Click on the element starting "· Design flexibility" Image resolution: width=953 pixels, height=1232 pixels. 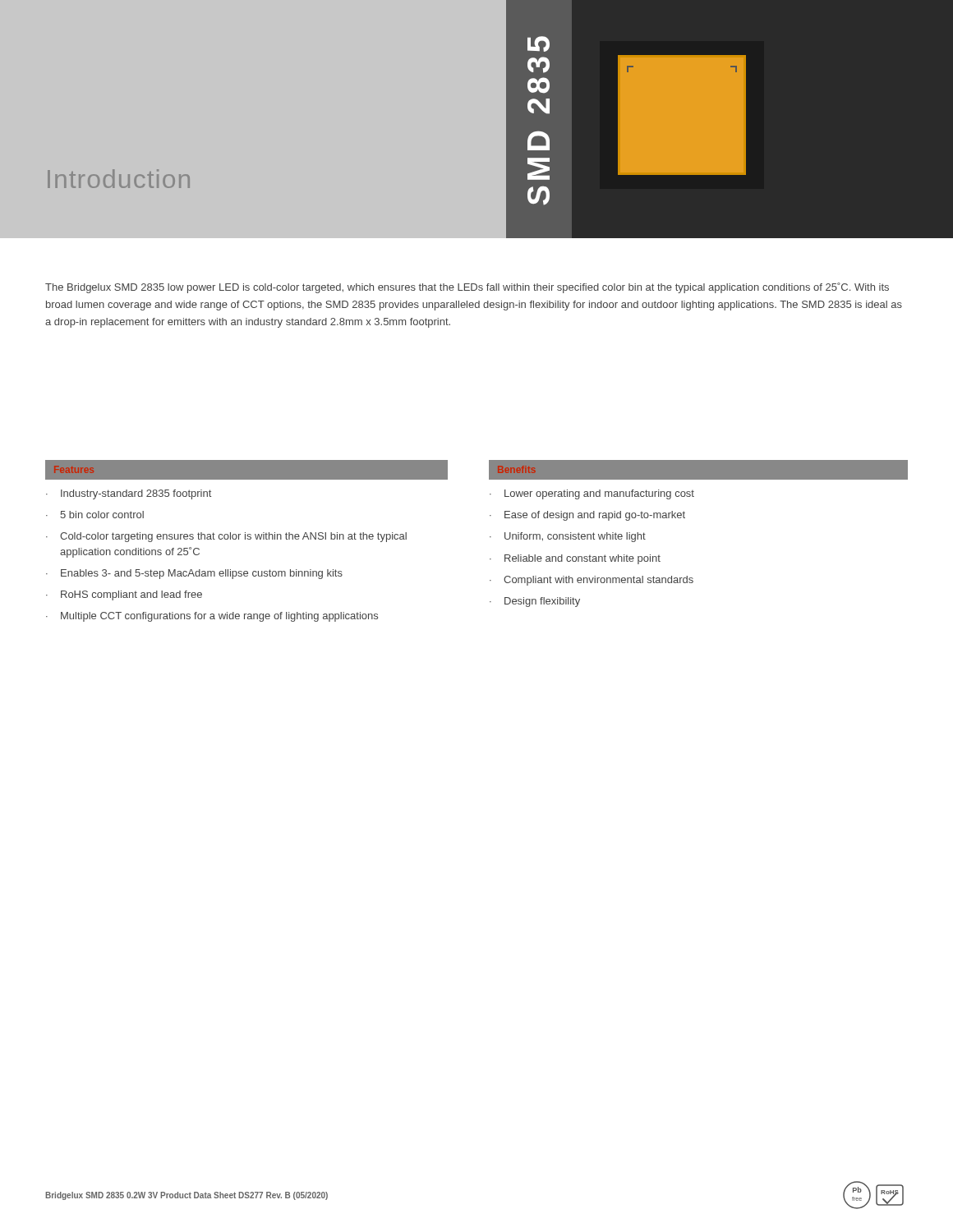tap(534, 601)
